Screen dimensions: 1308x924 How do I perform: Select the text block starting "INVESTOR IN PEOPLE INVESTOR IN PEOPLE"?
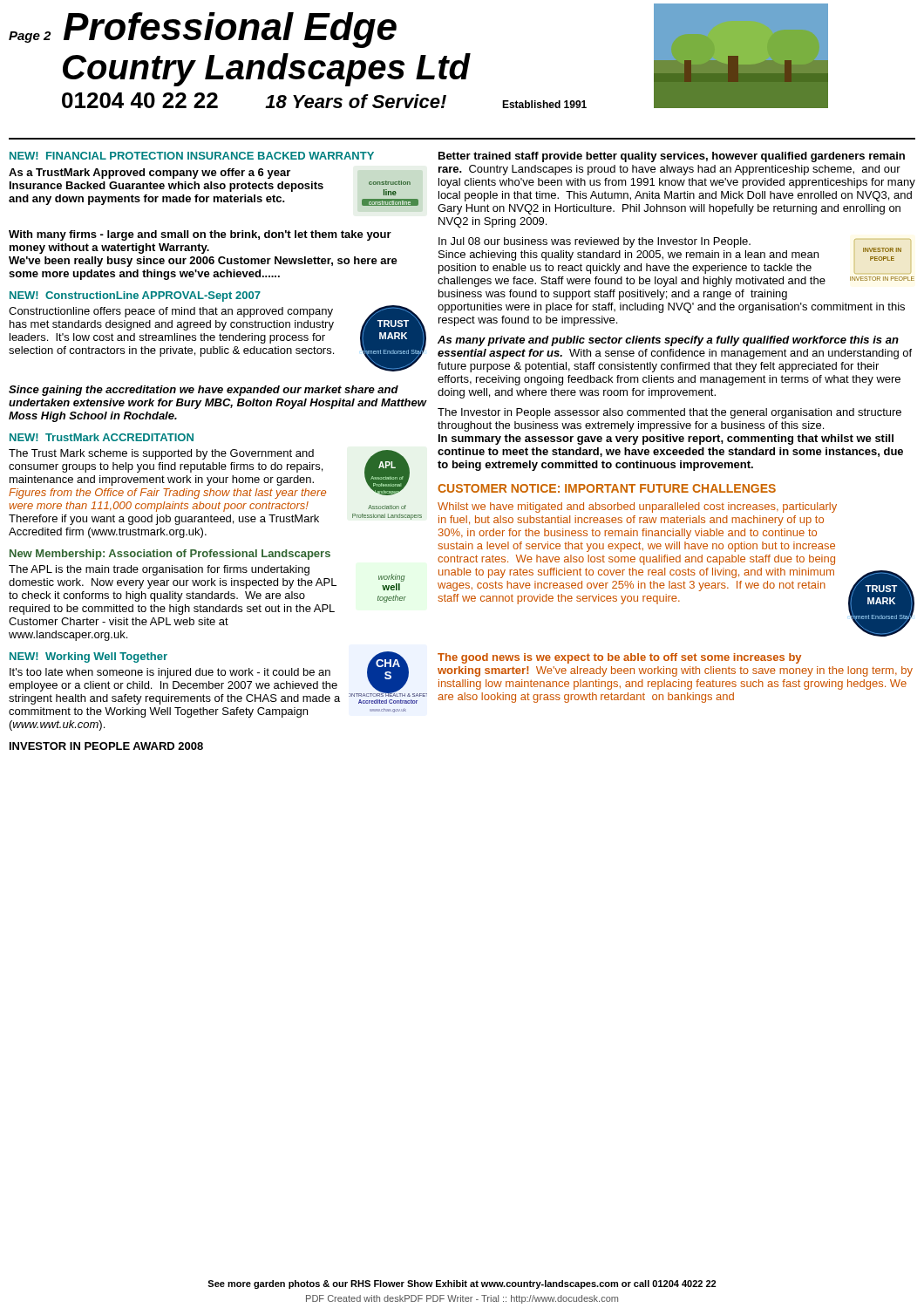tap(676, 280)
